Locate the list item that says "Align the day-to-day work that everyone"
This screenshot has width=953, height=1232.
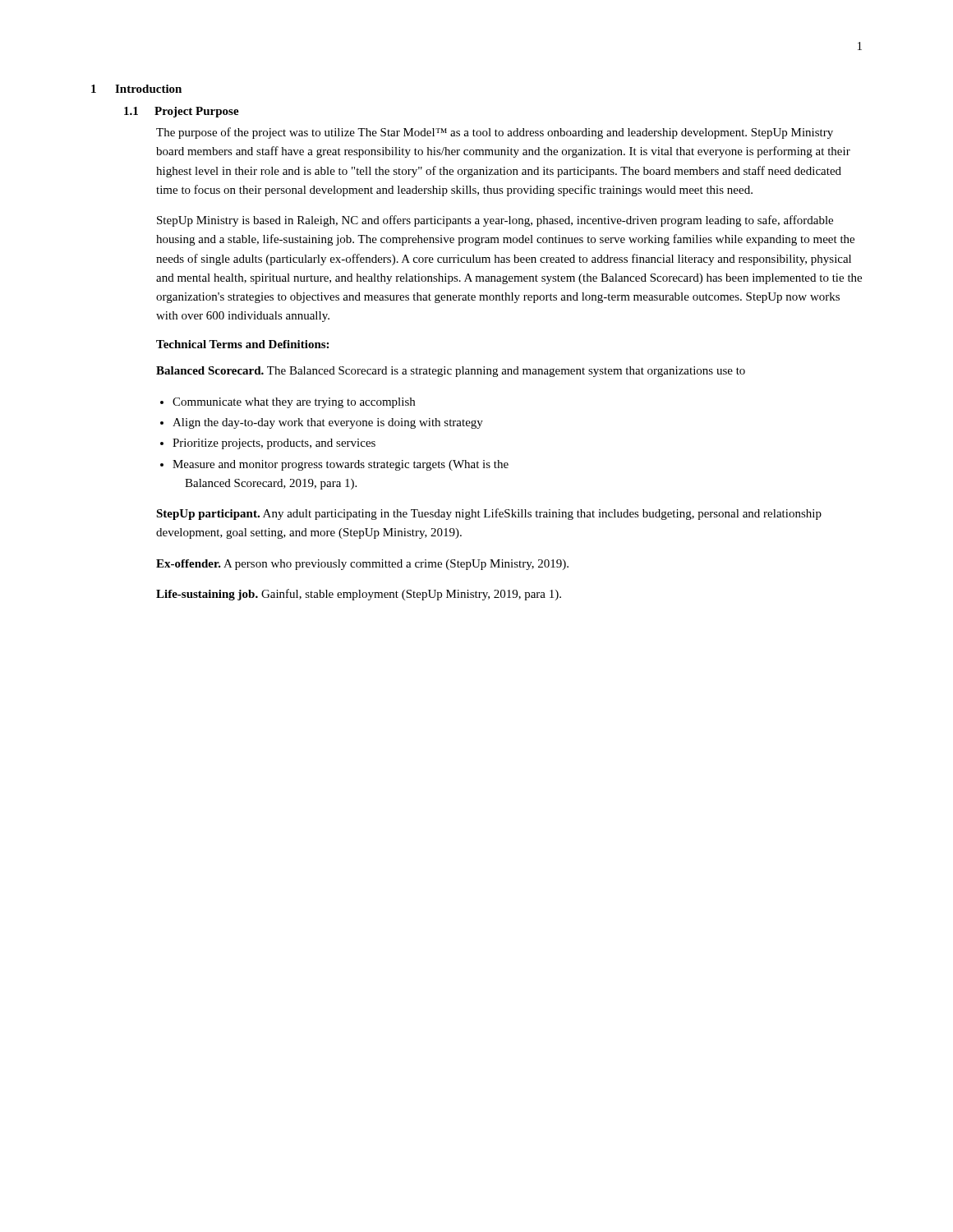[328, 422]
